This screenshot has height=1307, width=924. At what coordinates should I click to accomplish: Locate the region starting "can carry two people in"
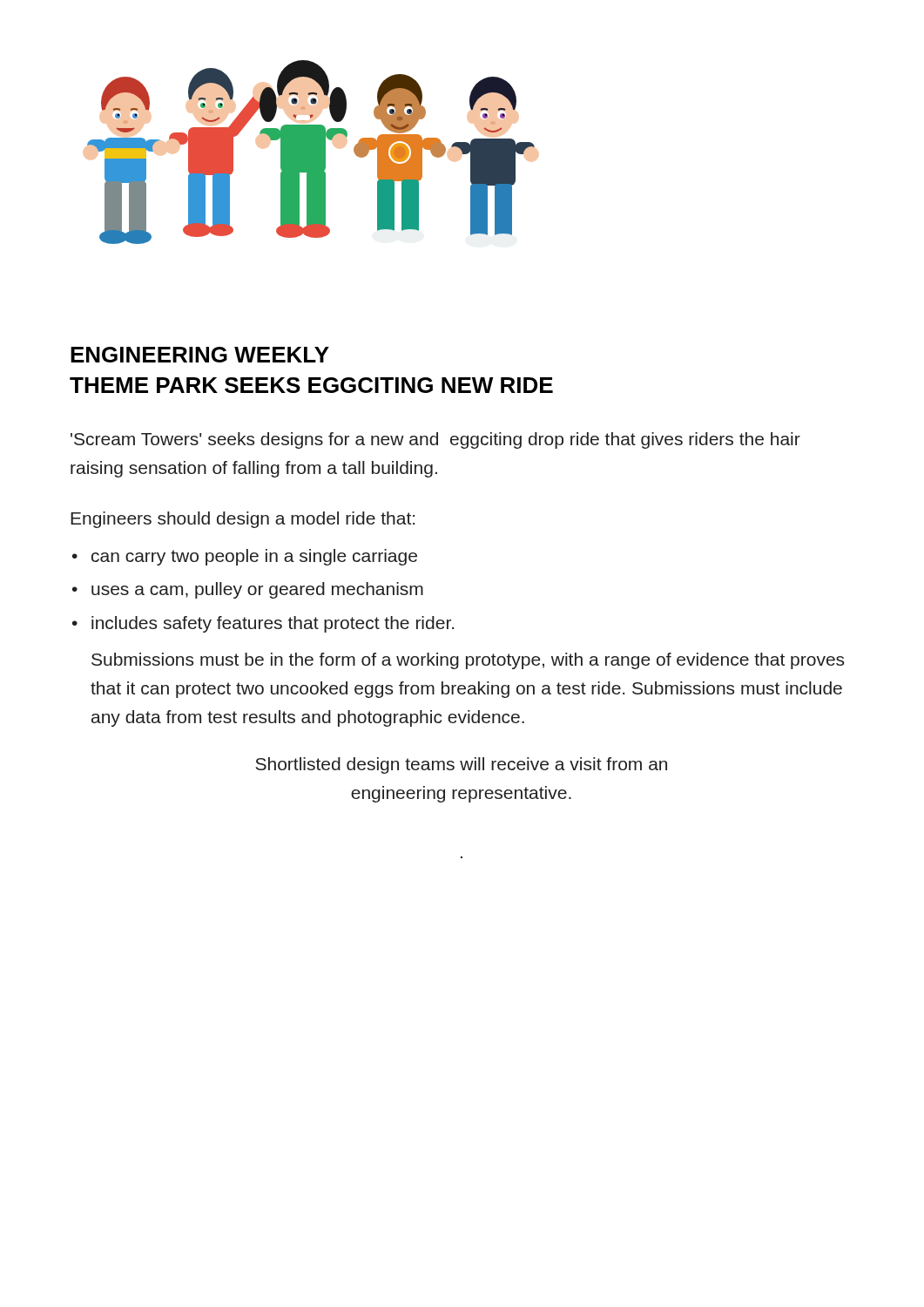pos(254,555)
